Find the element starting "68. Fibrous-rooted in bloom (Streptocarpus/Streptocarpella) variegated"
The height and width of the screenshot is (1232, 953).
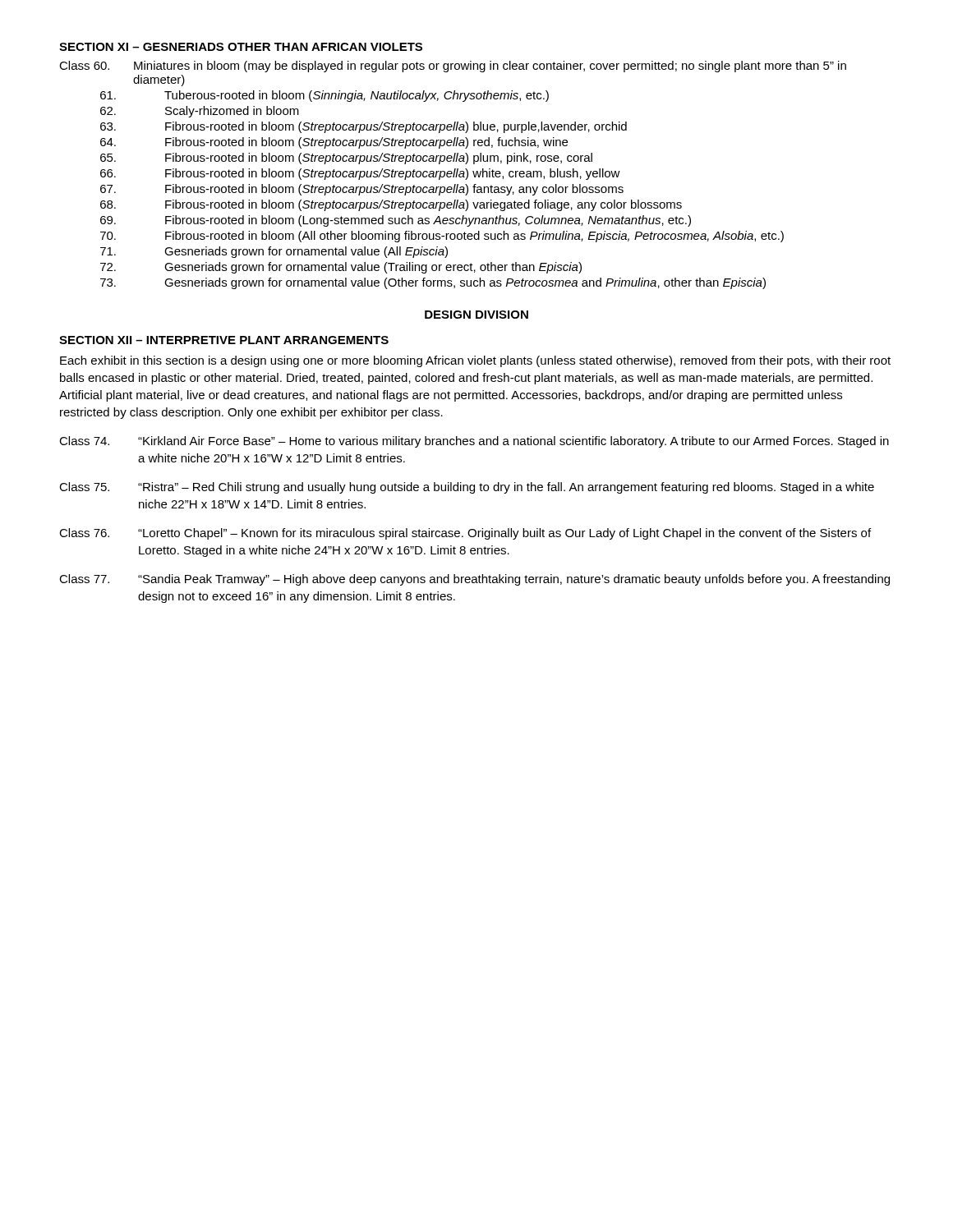(x=476, y=204)
